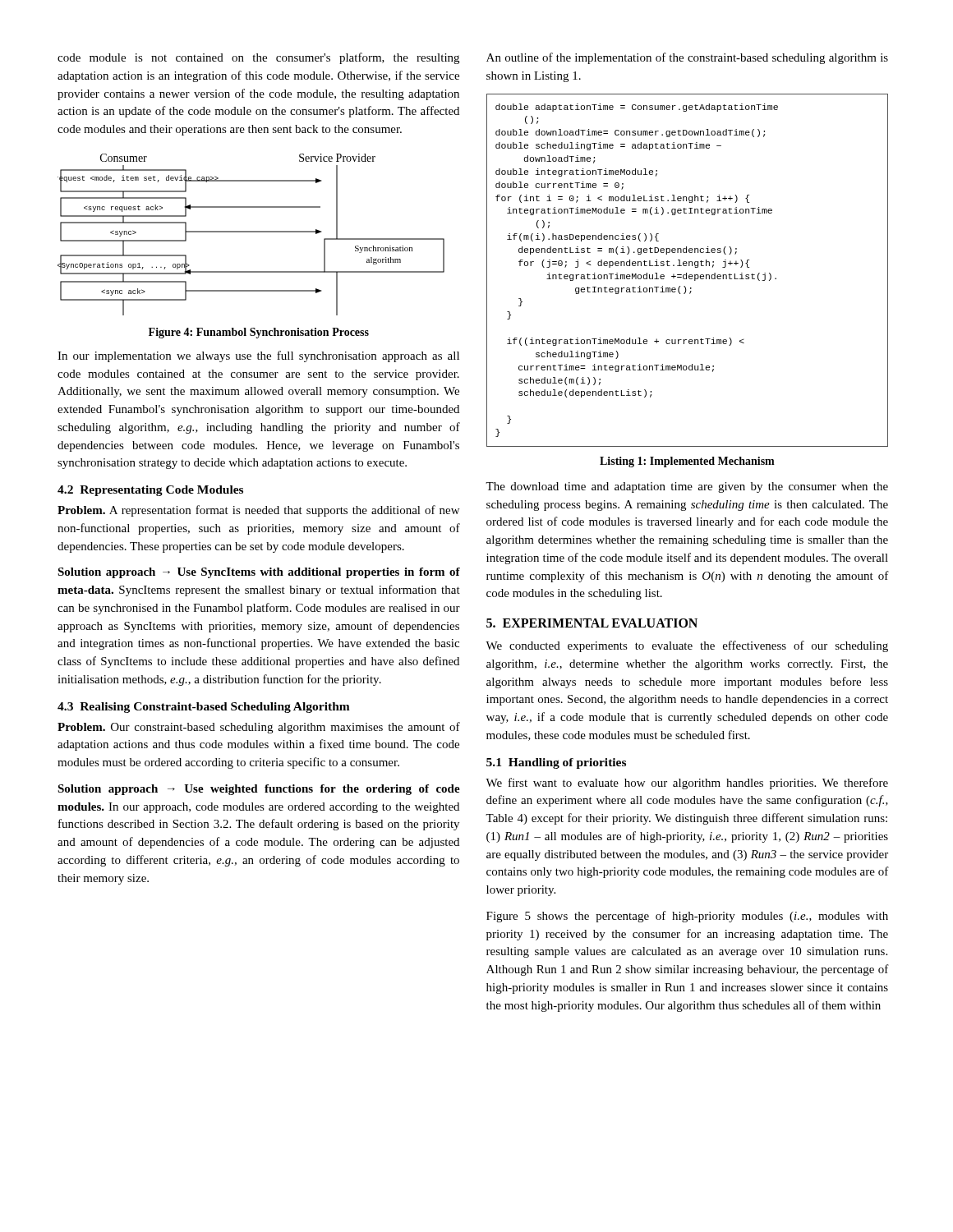This screenshot has width=953, height=1232.
Task: Navigate to the text starting "Problem. Our constraint-based scheduling algorithm maximises the"
Action: [259, 745]
